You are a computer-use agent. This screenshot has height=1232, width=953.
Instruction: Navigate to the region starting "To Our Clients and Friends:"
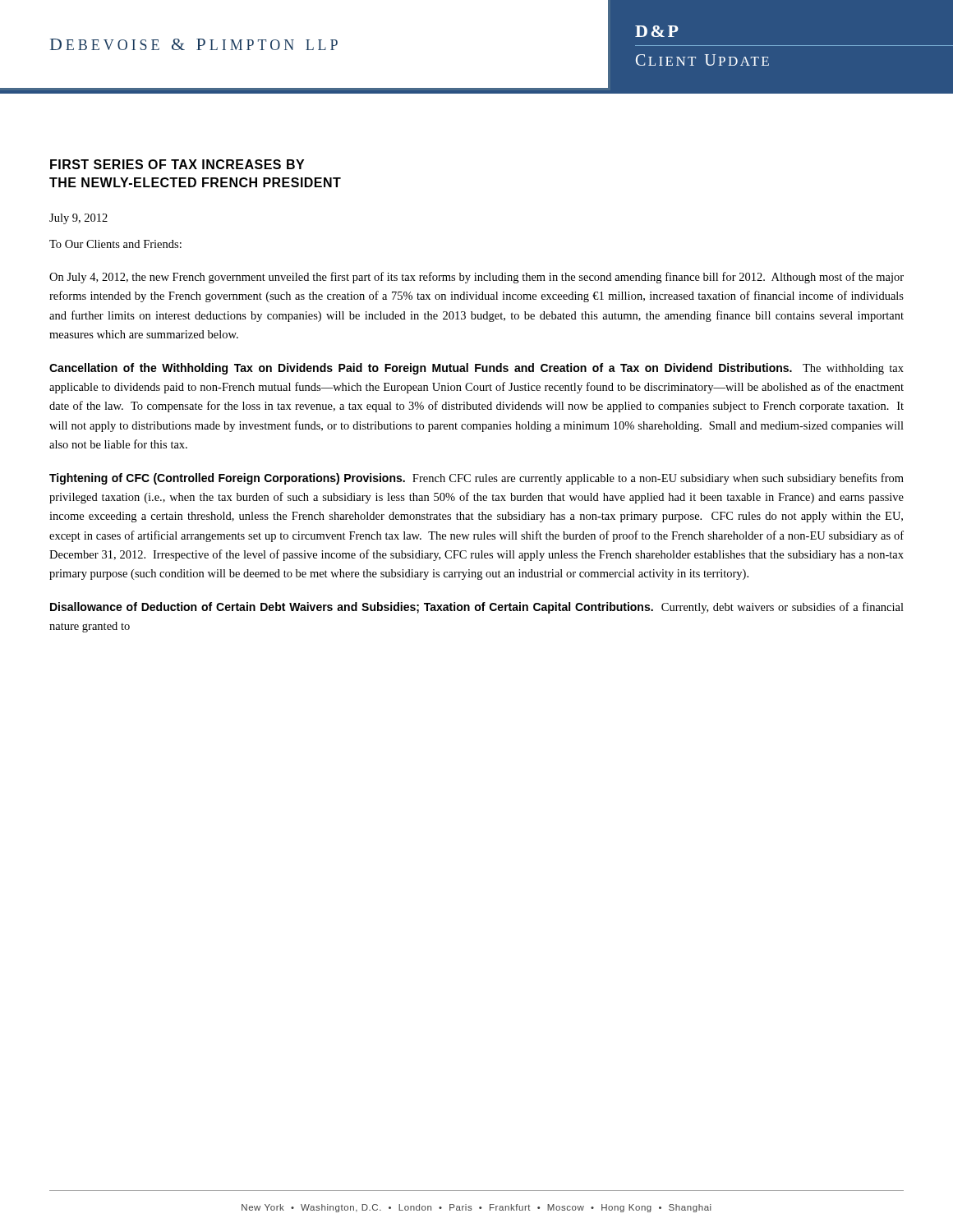[116, 244]
